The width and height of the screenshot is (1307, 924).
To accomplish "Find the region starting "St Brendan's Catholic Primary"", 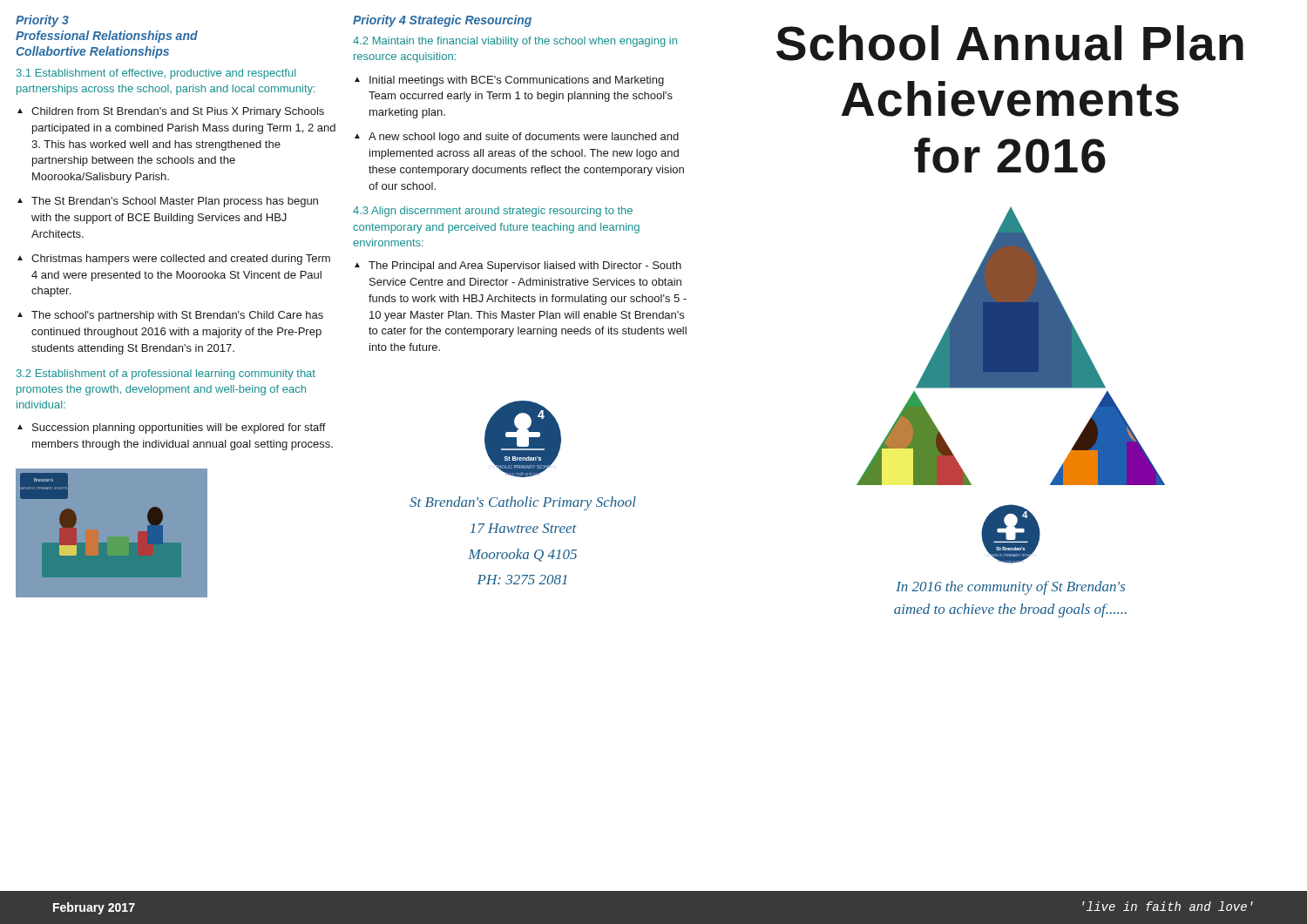I will coord(523,541).
